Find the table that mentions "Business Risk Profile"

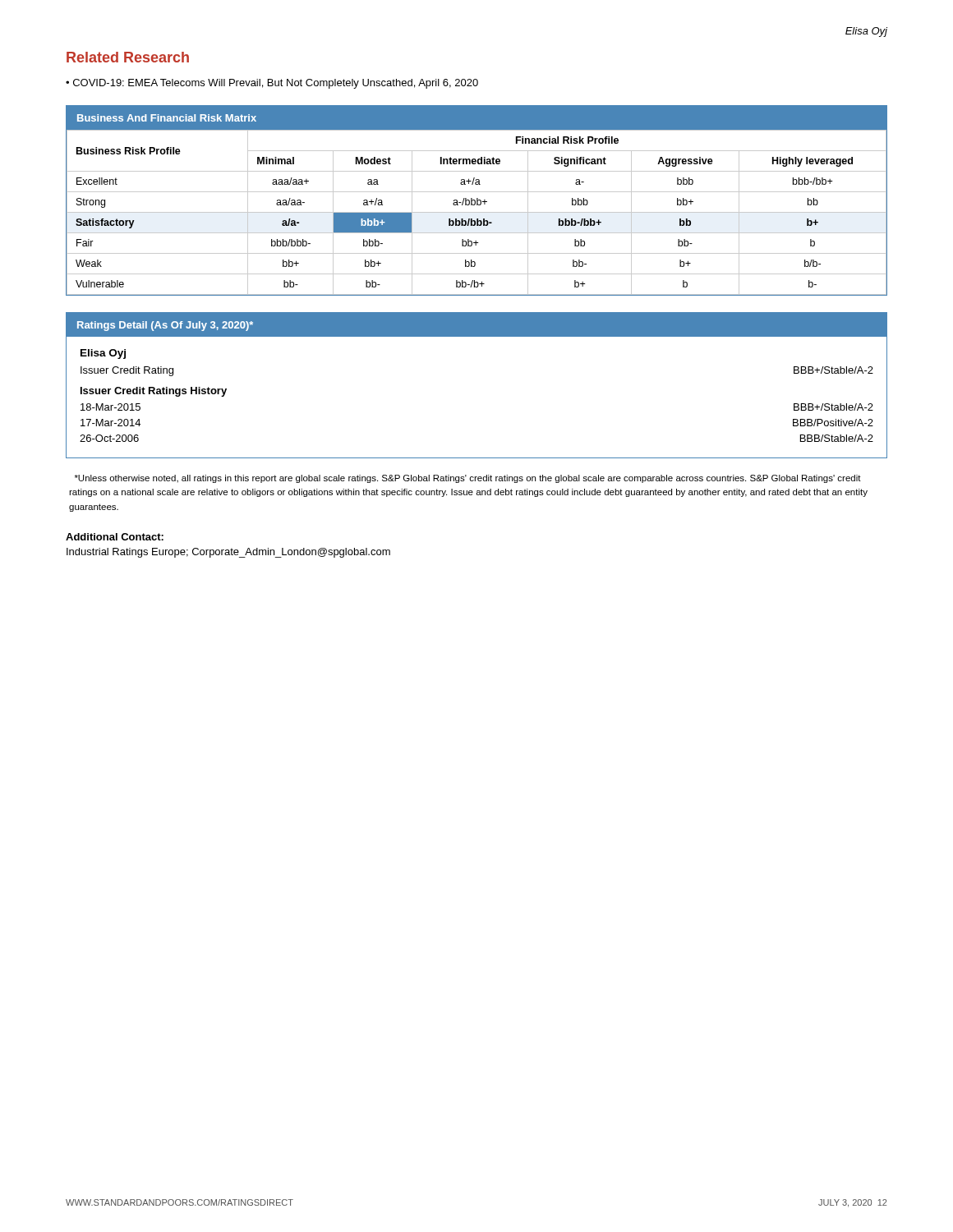[x=476, y=200]
